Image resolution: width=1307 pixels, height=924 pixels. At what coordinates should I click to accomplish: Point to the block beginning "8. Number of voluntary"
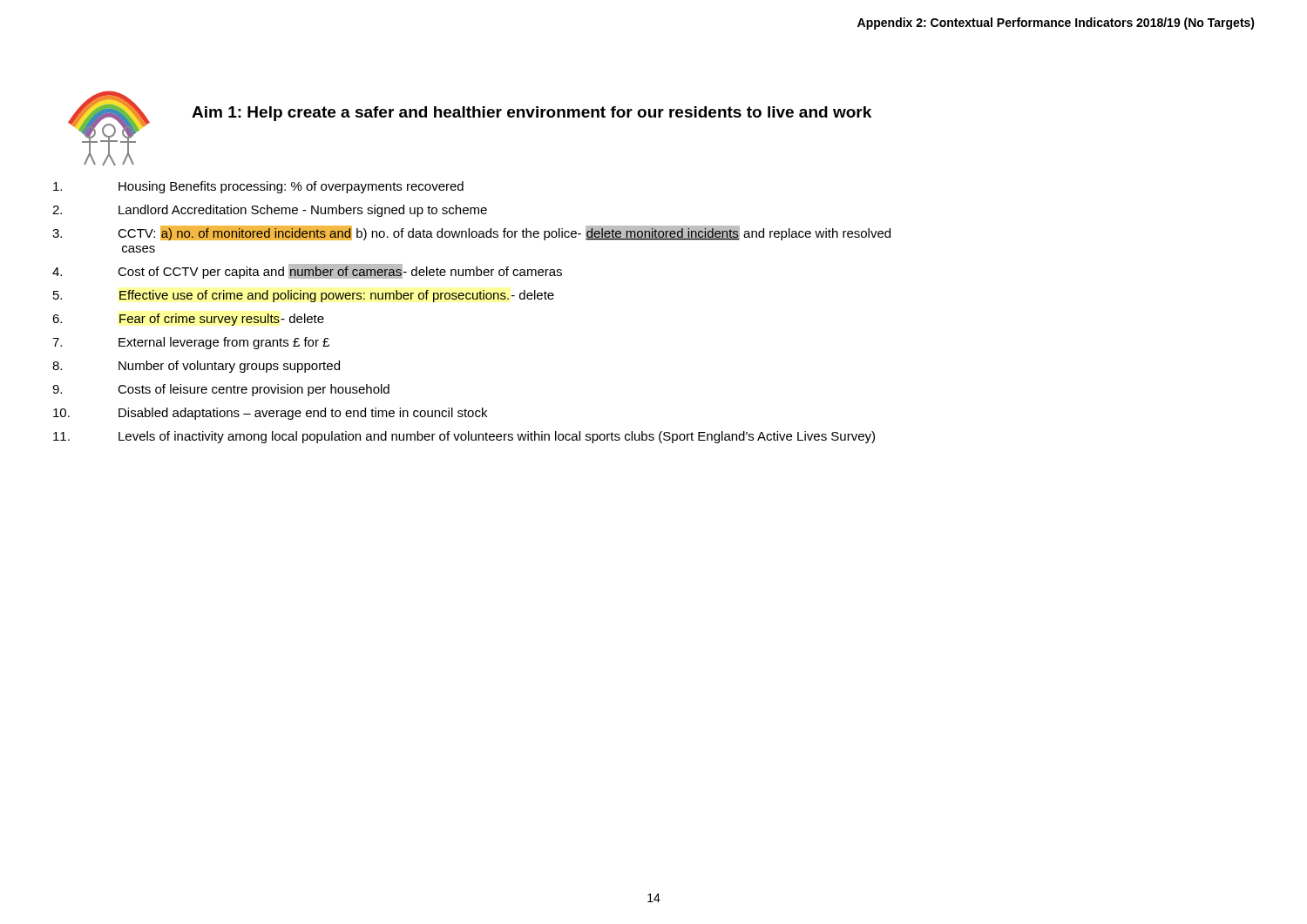[196, 367]
